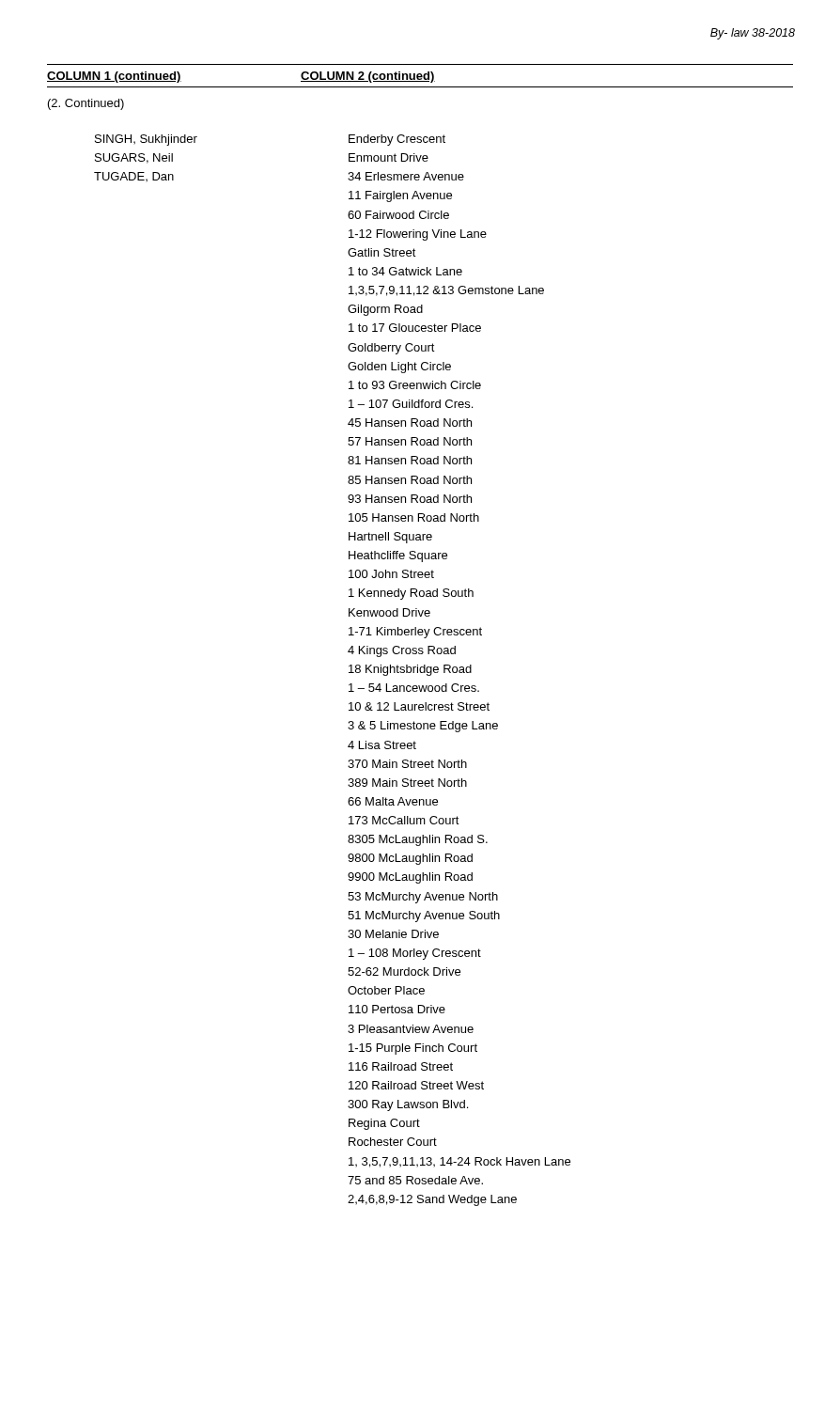Find the passage starting "SINGH, Sukhjinder SUGARS, Neil TUGADE,"
Image resolution: width=840 pixels, height=1410 pixels.
point(146,158)
